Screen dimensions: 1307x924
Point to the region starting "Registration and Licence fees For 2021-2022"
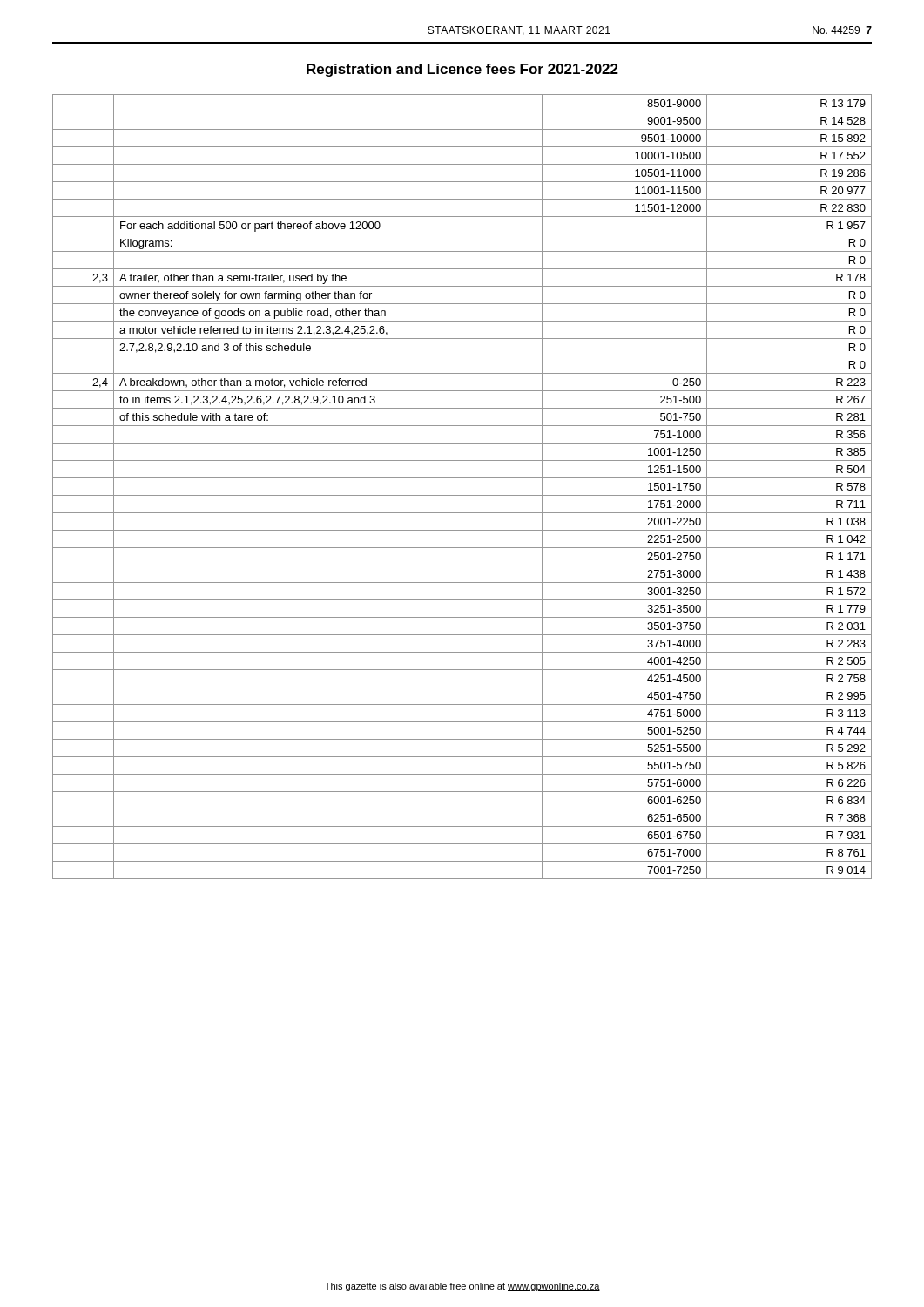(462, 70)
